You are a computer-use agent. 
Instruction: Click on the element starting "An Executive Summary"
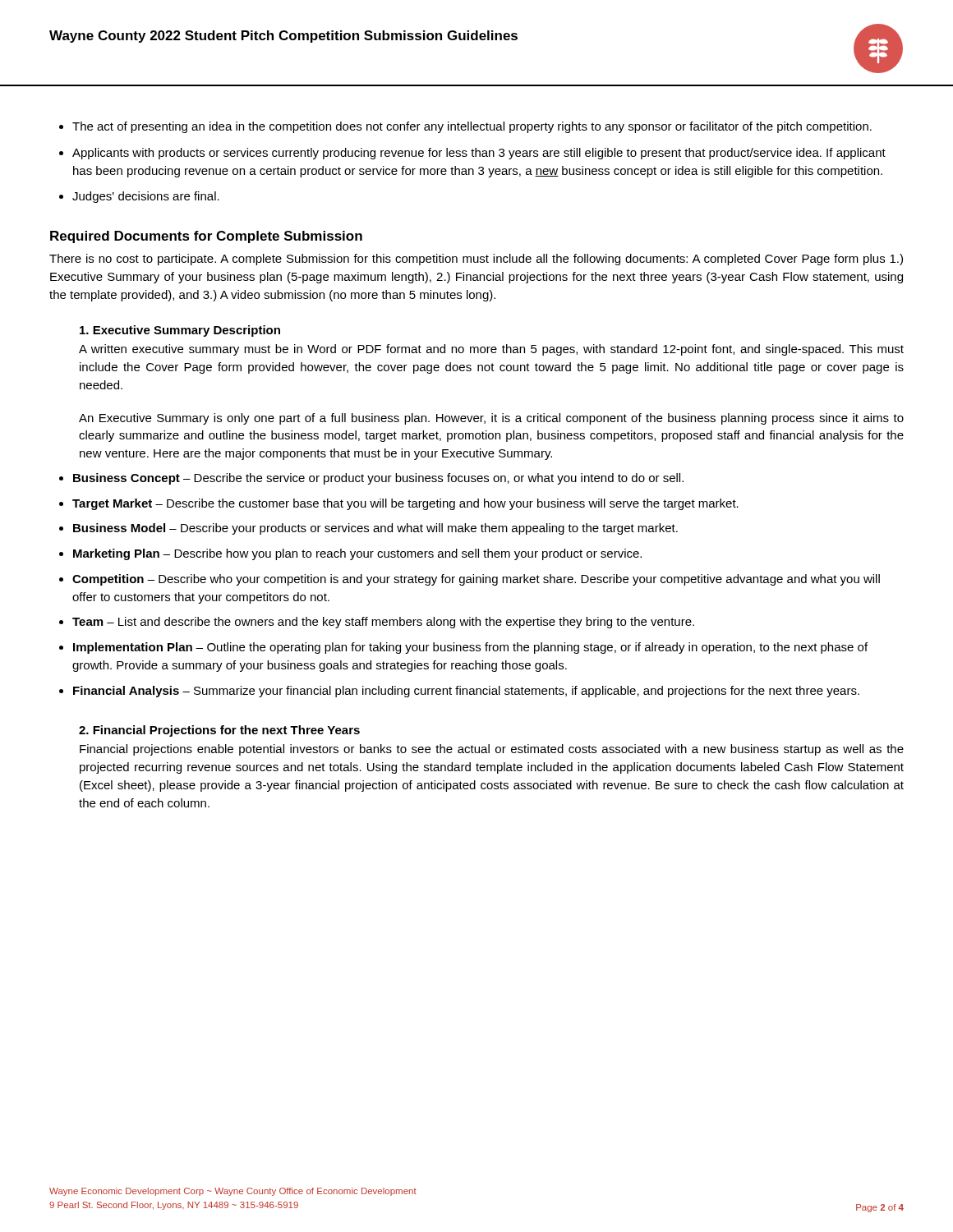491,435
